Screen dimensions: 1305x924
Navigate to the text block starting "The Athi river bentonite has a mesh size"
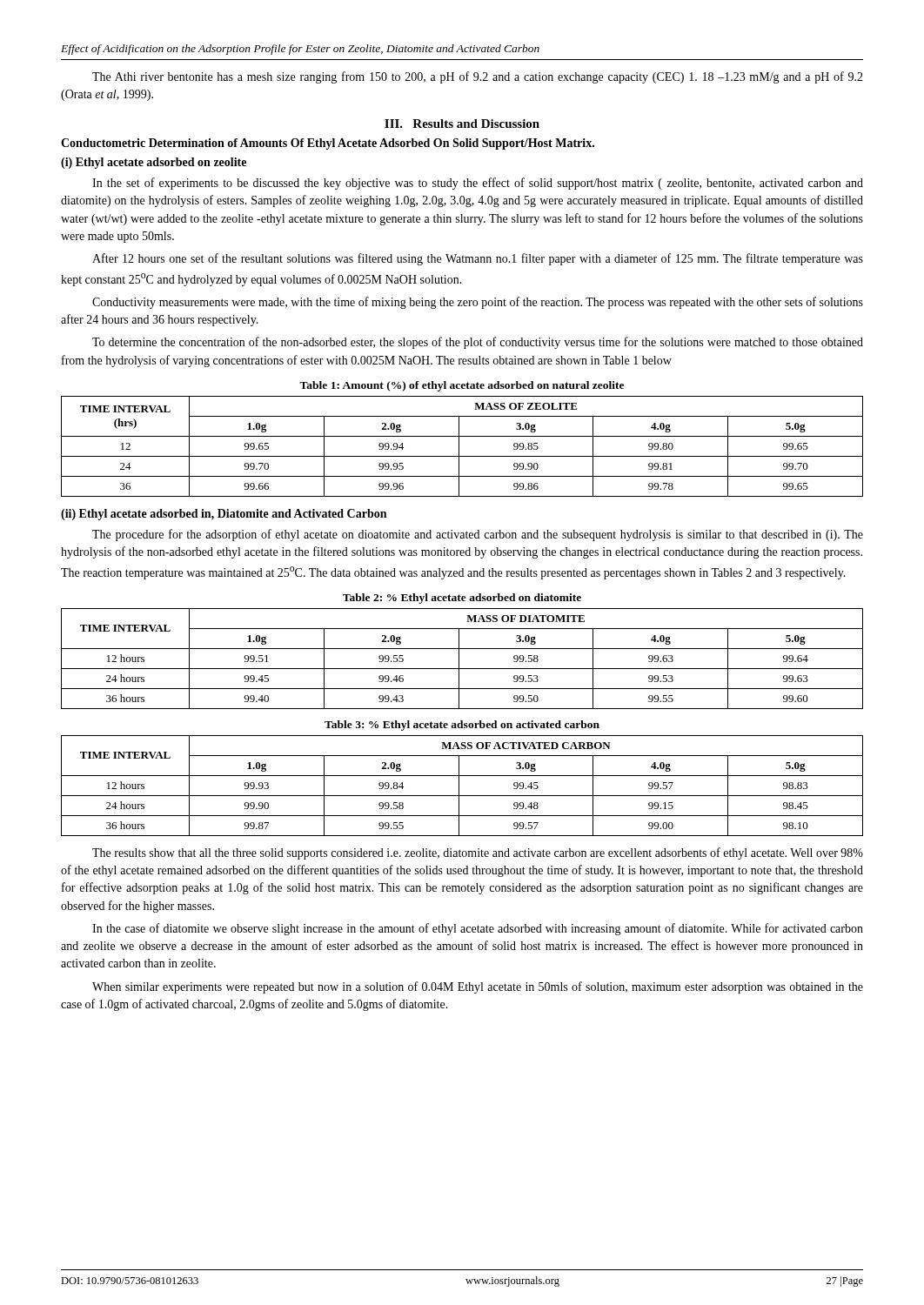tap(462, 86)
